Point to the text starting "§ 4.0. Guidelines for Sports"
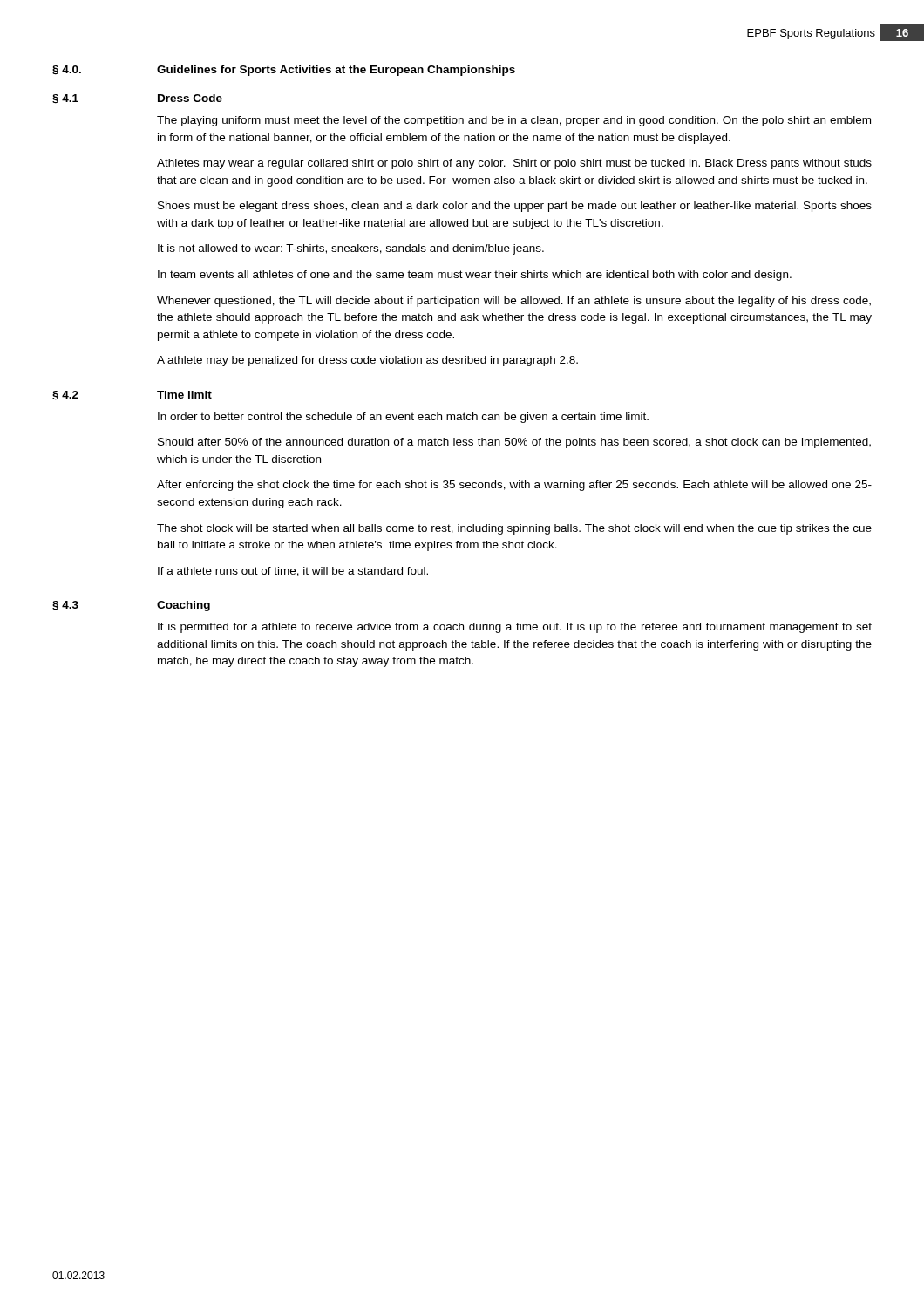This screenshot has width=924, height=1308. [462, 69]
